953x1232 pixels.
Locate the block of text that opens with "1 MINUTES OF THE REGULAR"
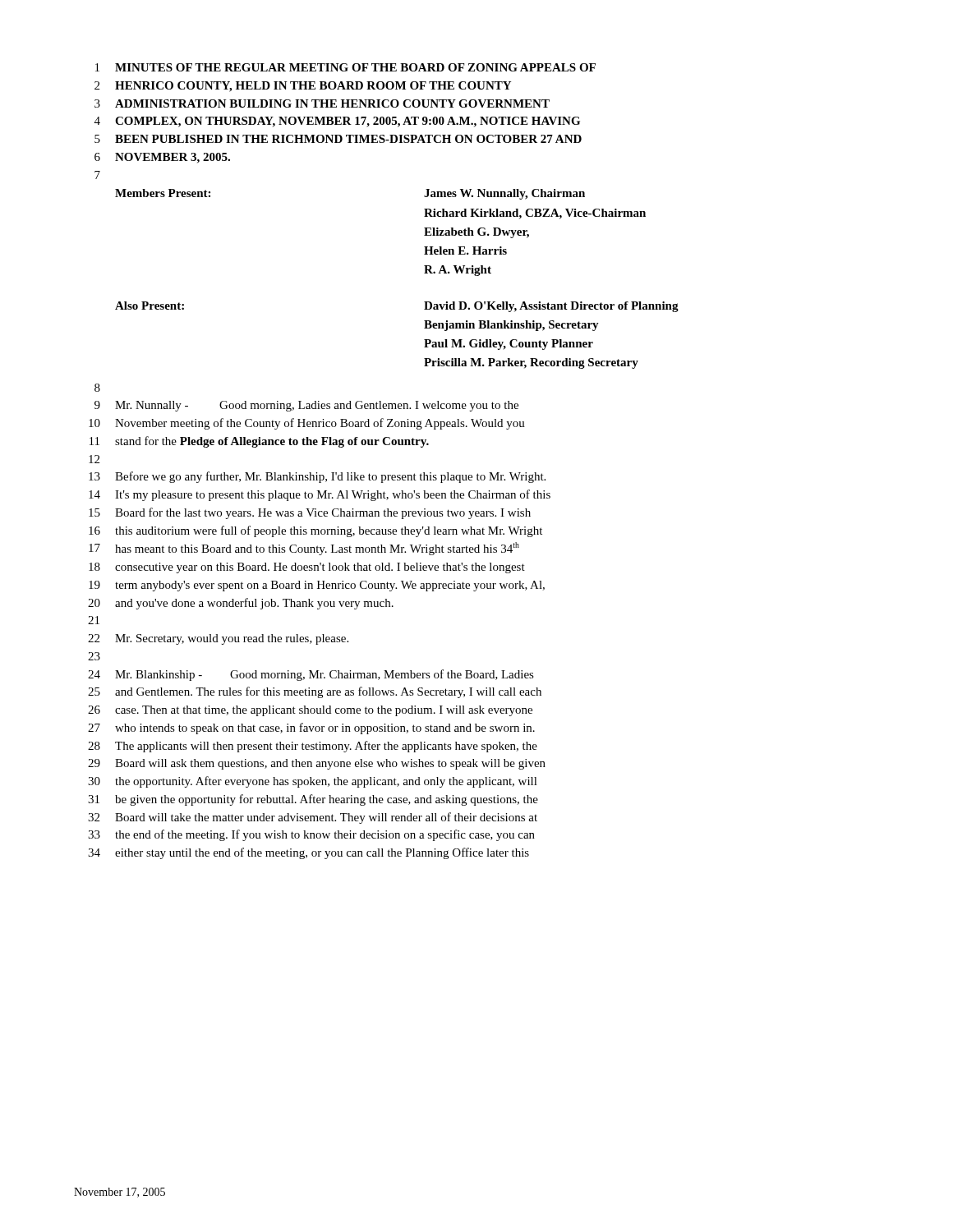coord(476,122)
